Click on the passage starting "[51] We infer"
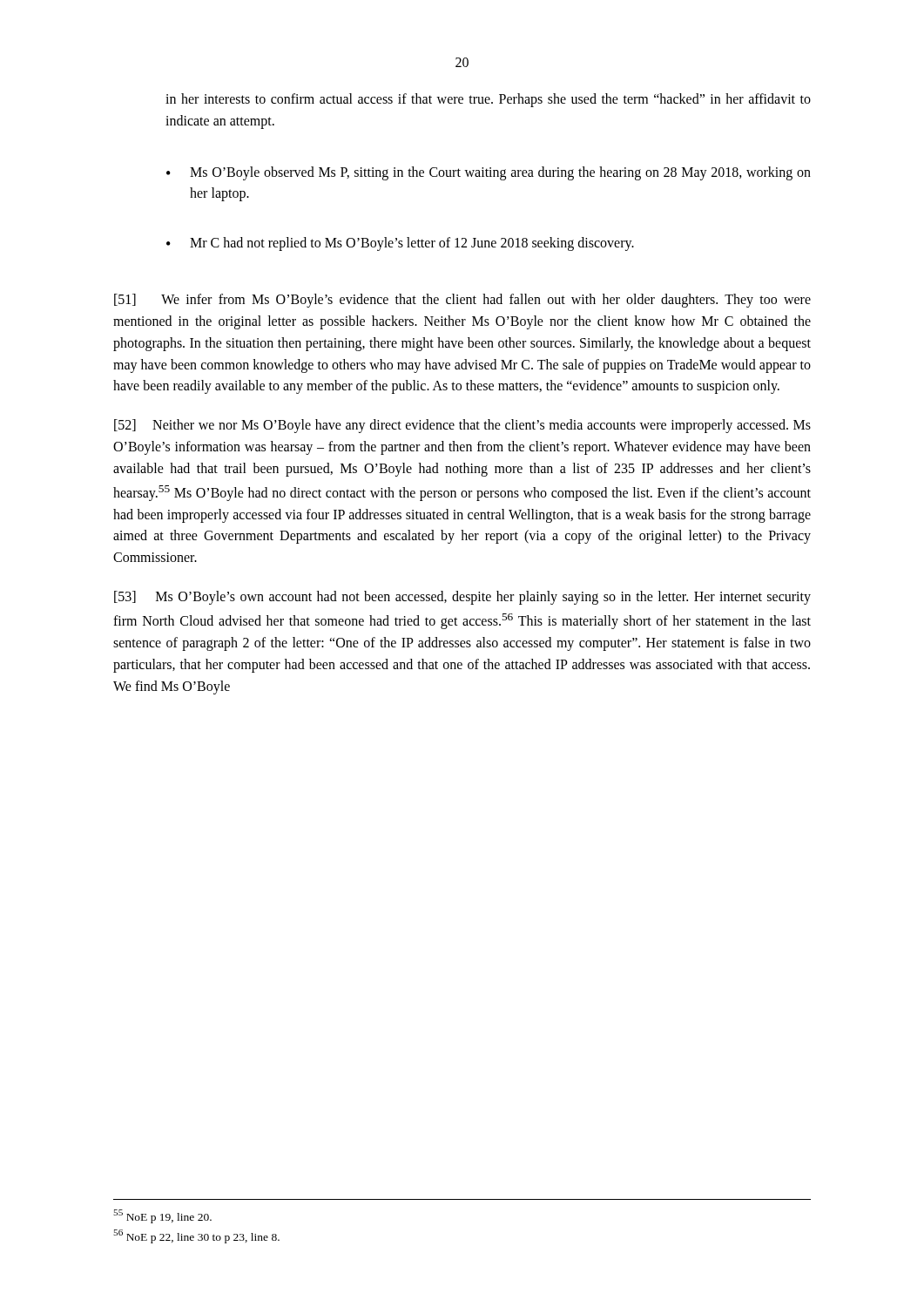Screen dimensions: 1307x924 pyautogui.click(x=462, y=343)
